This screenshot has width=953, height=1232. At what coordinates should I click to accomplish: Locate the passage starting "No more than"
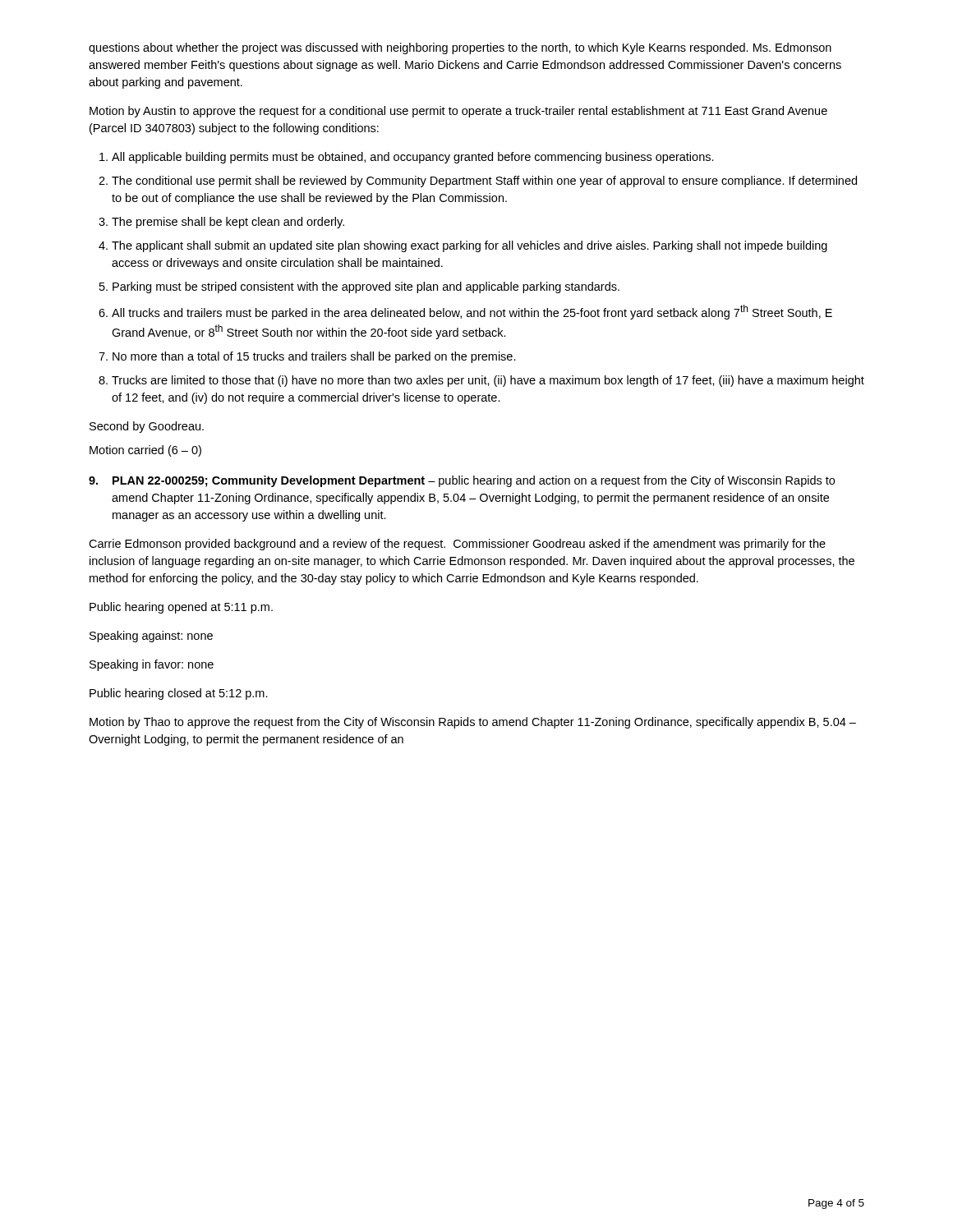point(314,356)
